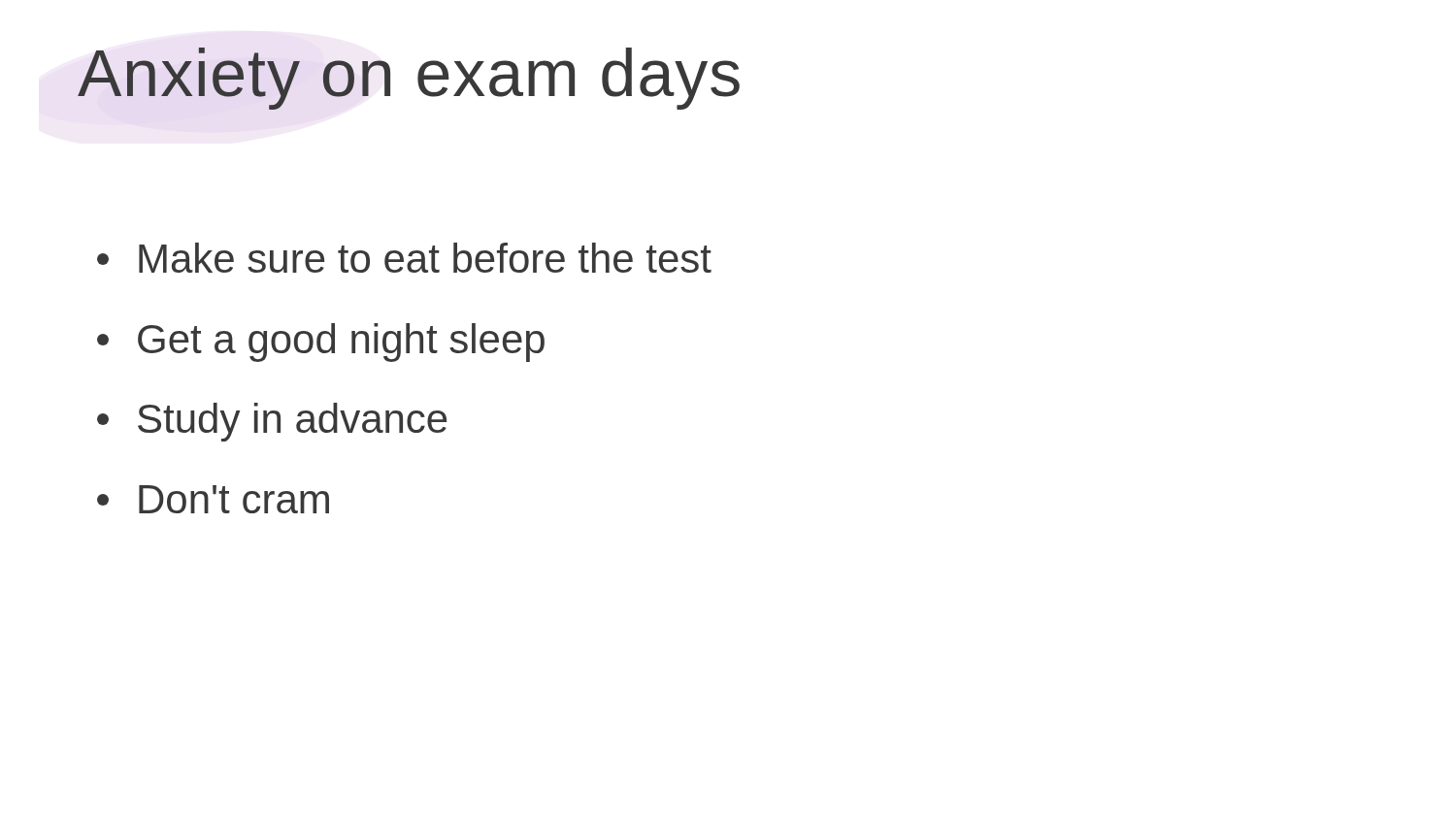Select the list item that says "Study in advance"
The width and height of the screenshot is (1456, 819).
[273, 420]
